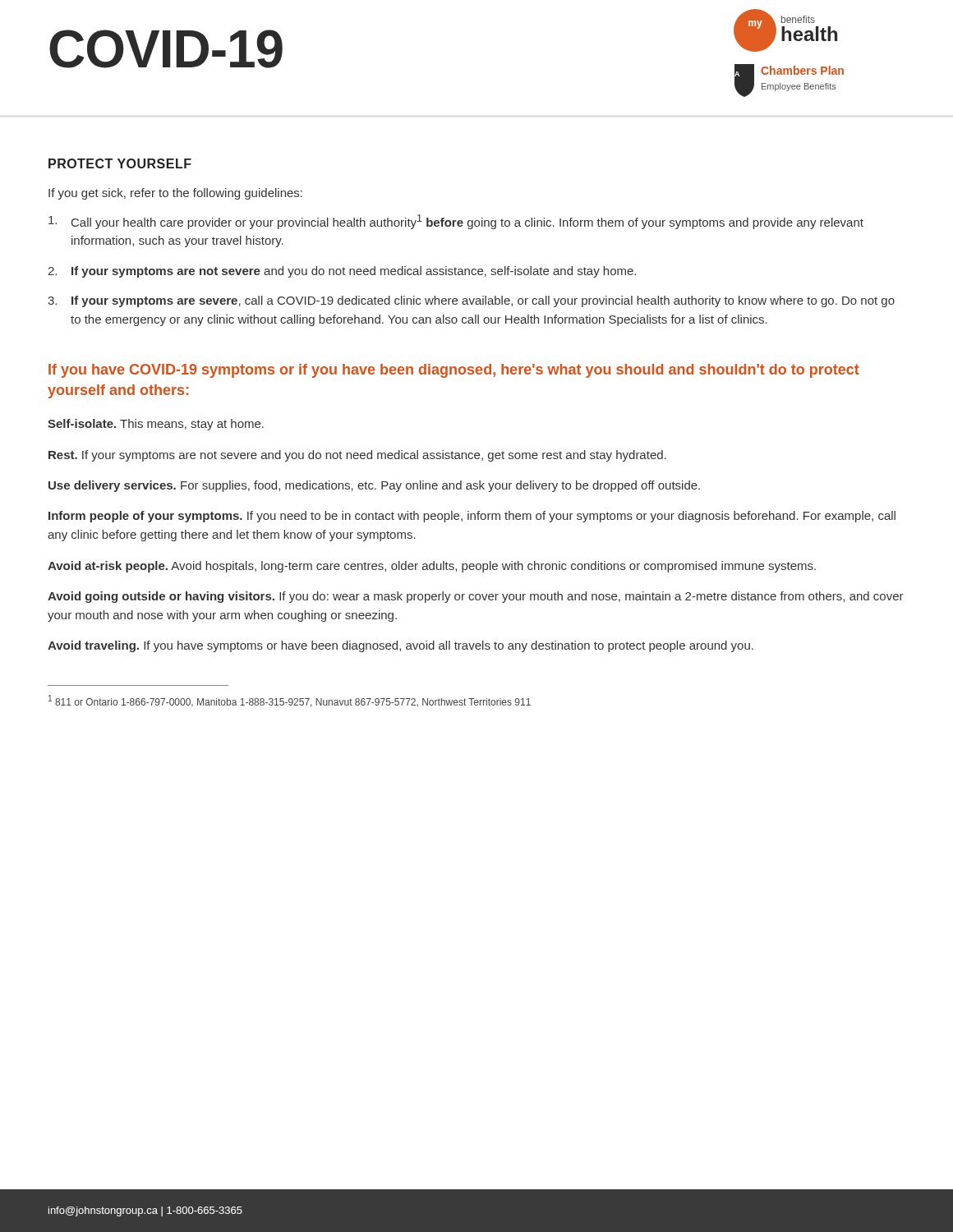Click on the text block that reads "Use delivery services."
This screenshot has height=1232, width=953.
[x=374, y=485]
